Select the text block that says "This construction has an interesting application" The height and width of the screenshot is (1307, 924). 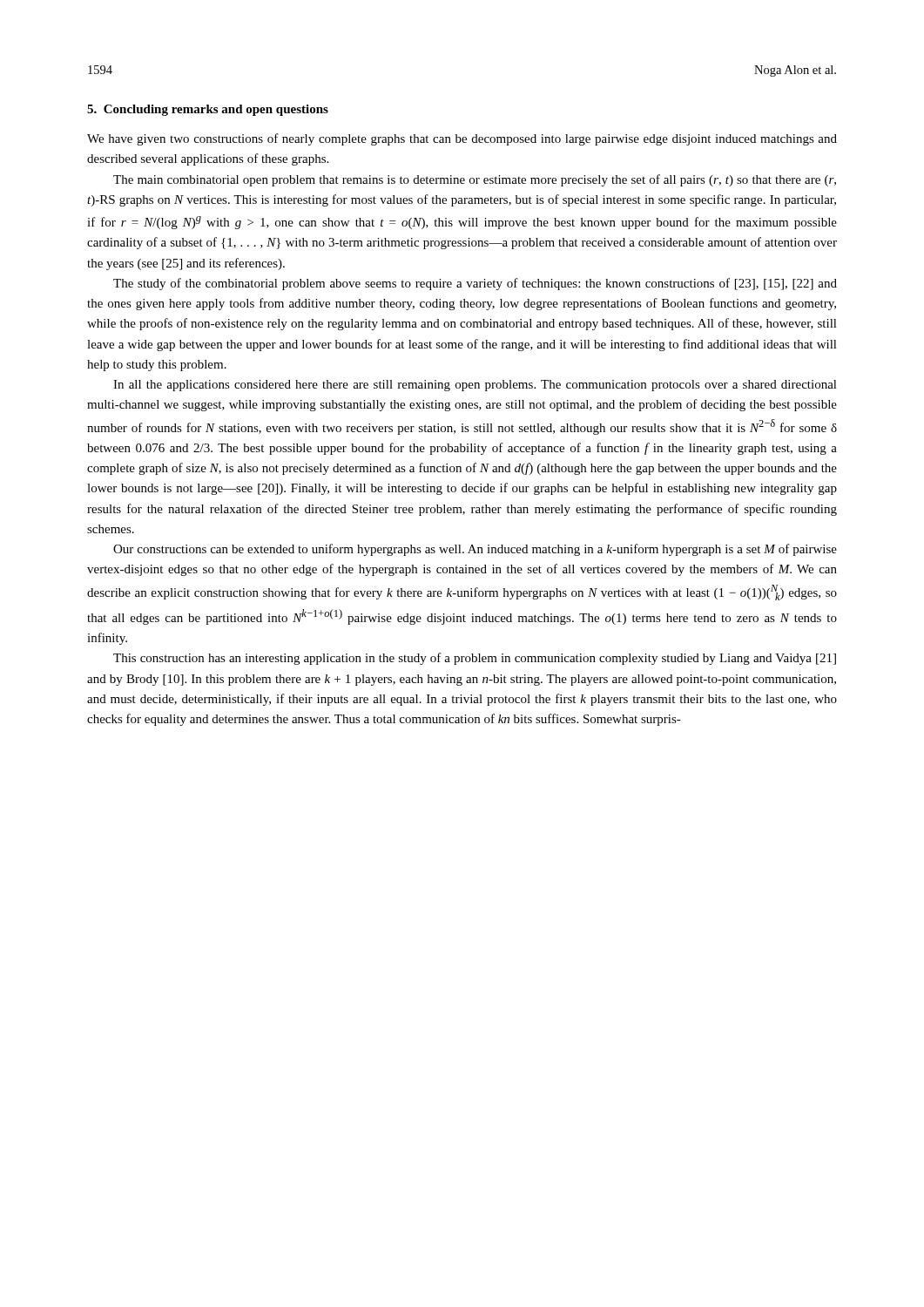(462, 689)
